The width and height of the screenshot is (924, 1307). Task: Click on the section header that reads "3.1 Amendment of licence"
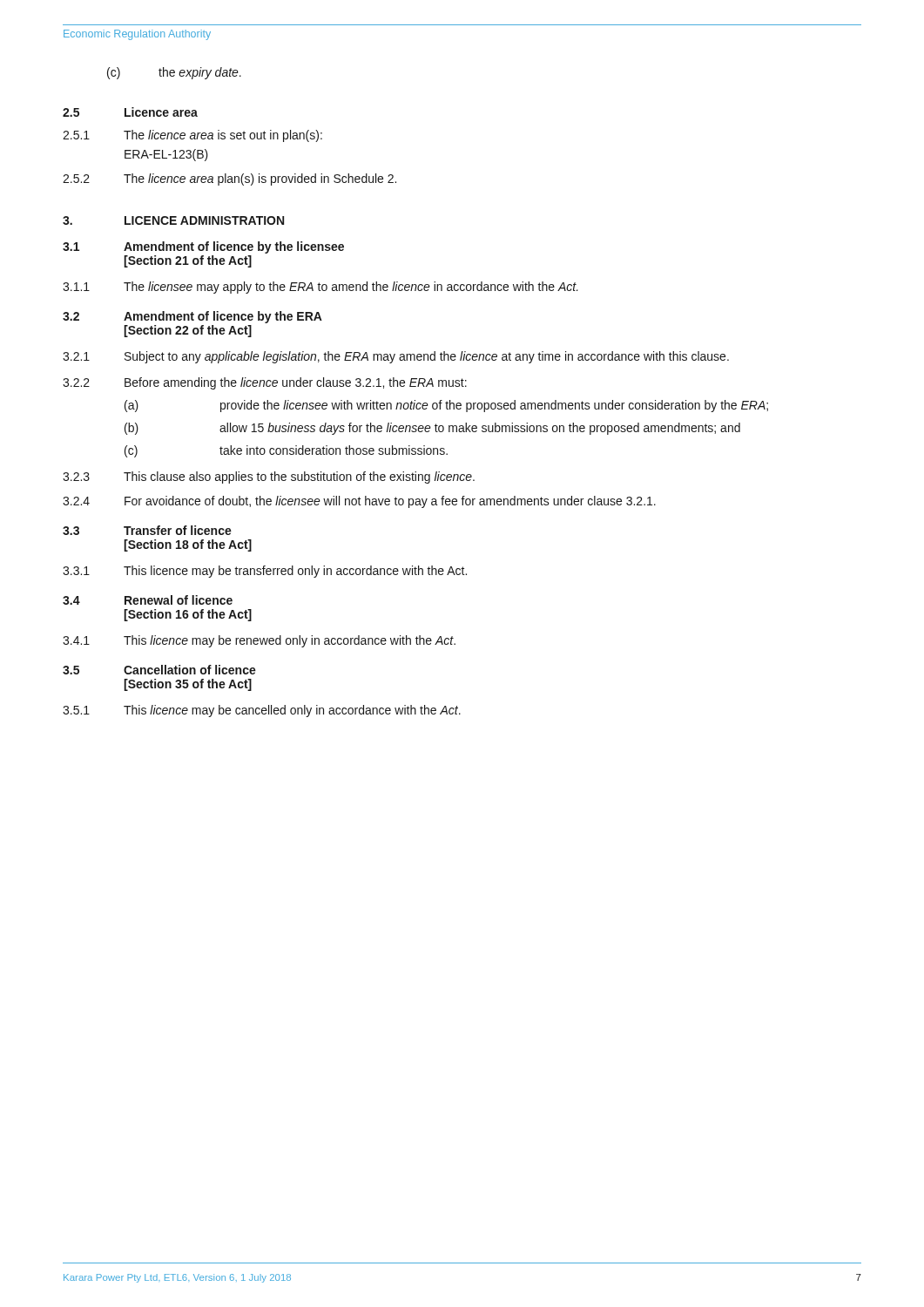204,254
